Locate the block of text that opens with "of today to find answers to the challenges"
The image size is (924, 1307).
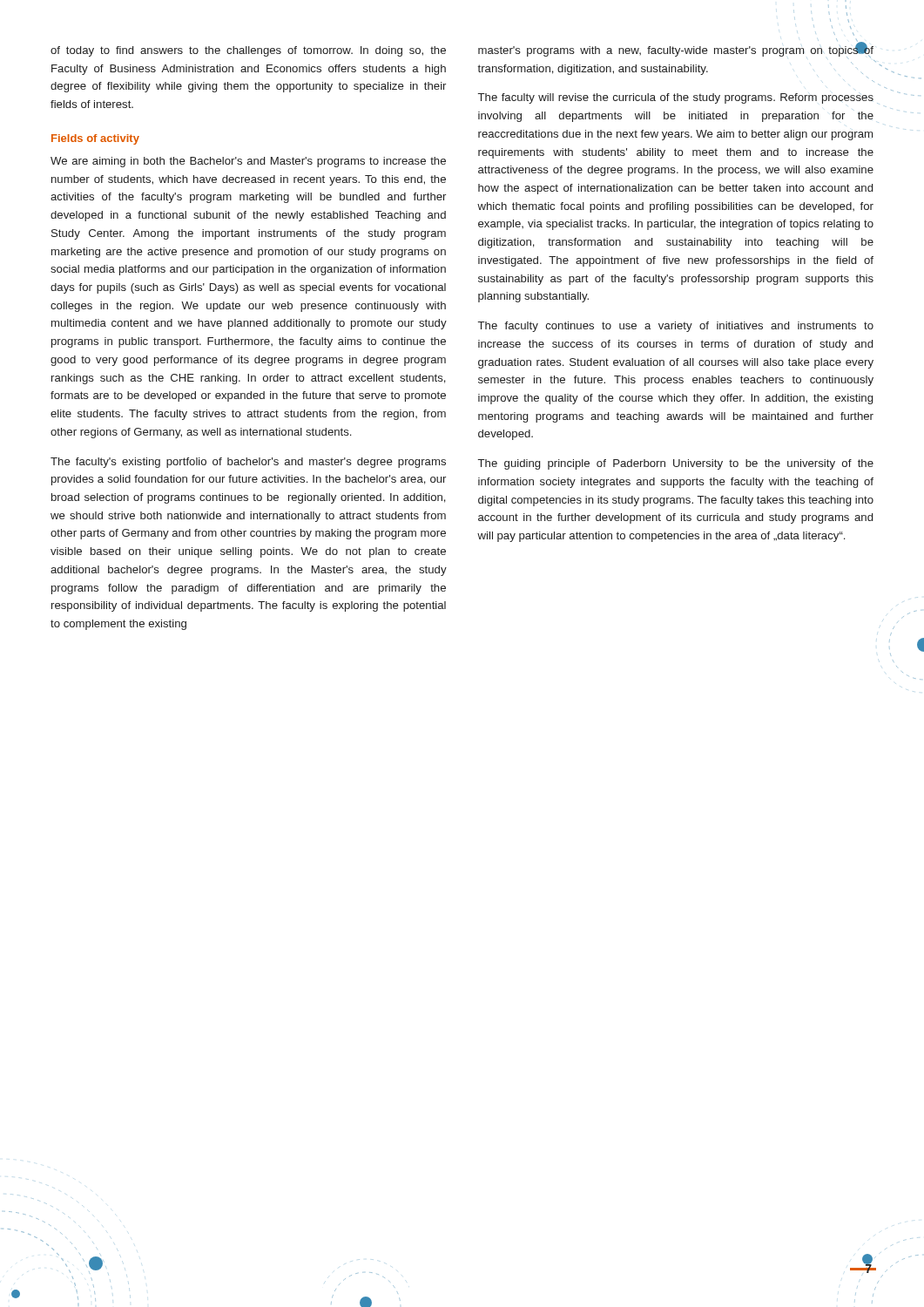[248, 78]
